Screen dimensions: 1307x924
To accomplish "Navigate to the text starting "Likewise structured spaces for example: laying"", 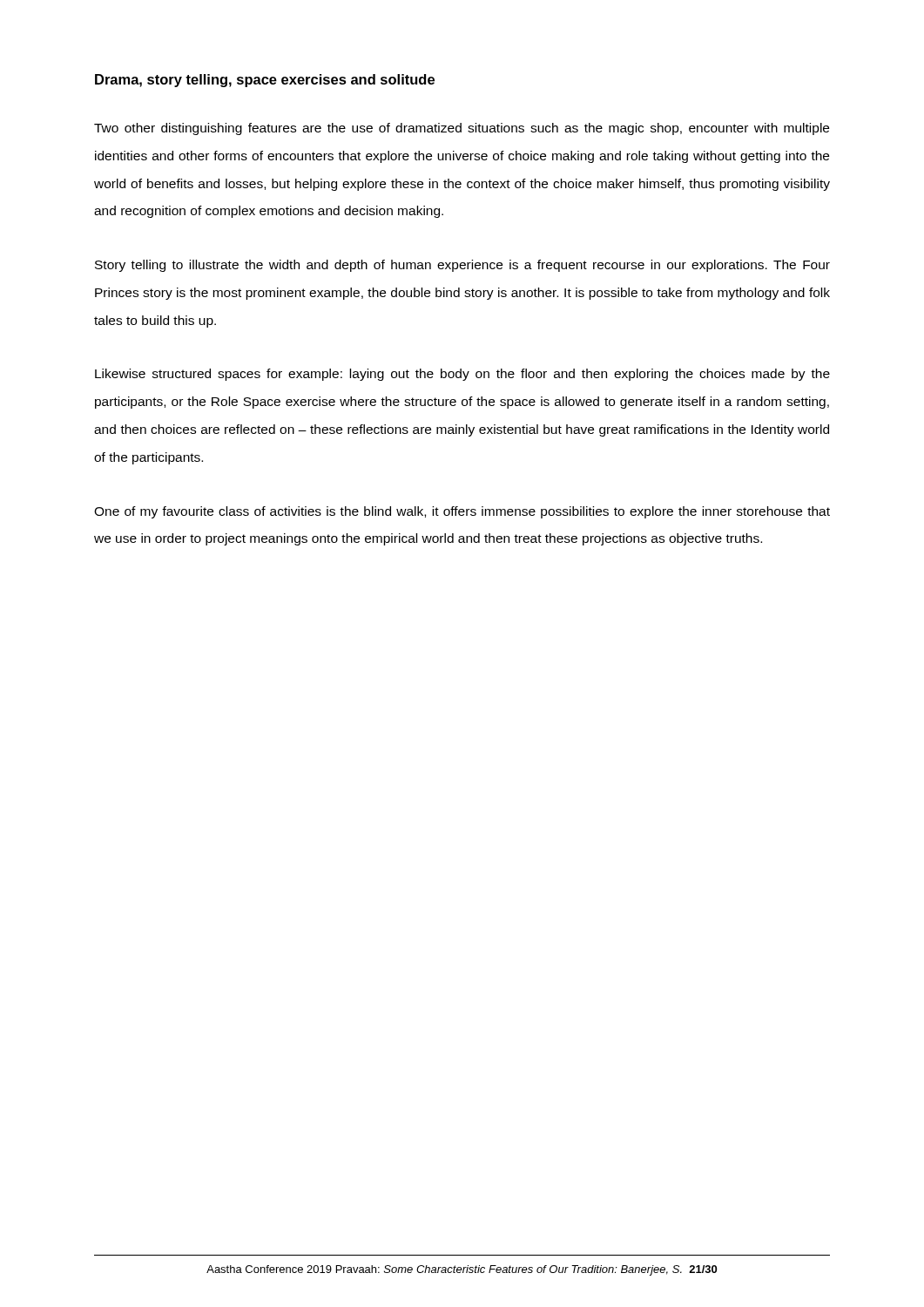I will (462, 415).
